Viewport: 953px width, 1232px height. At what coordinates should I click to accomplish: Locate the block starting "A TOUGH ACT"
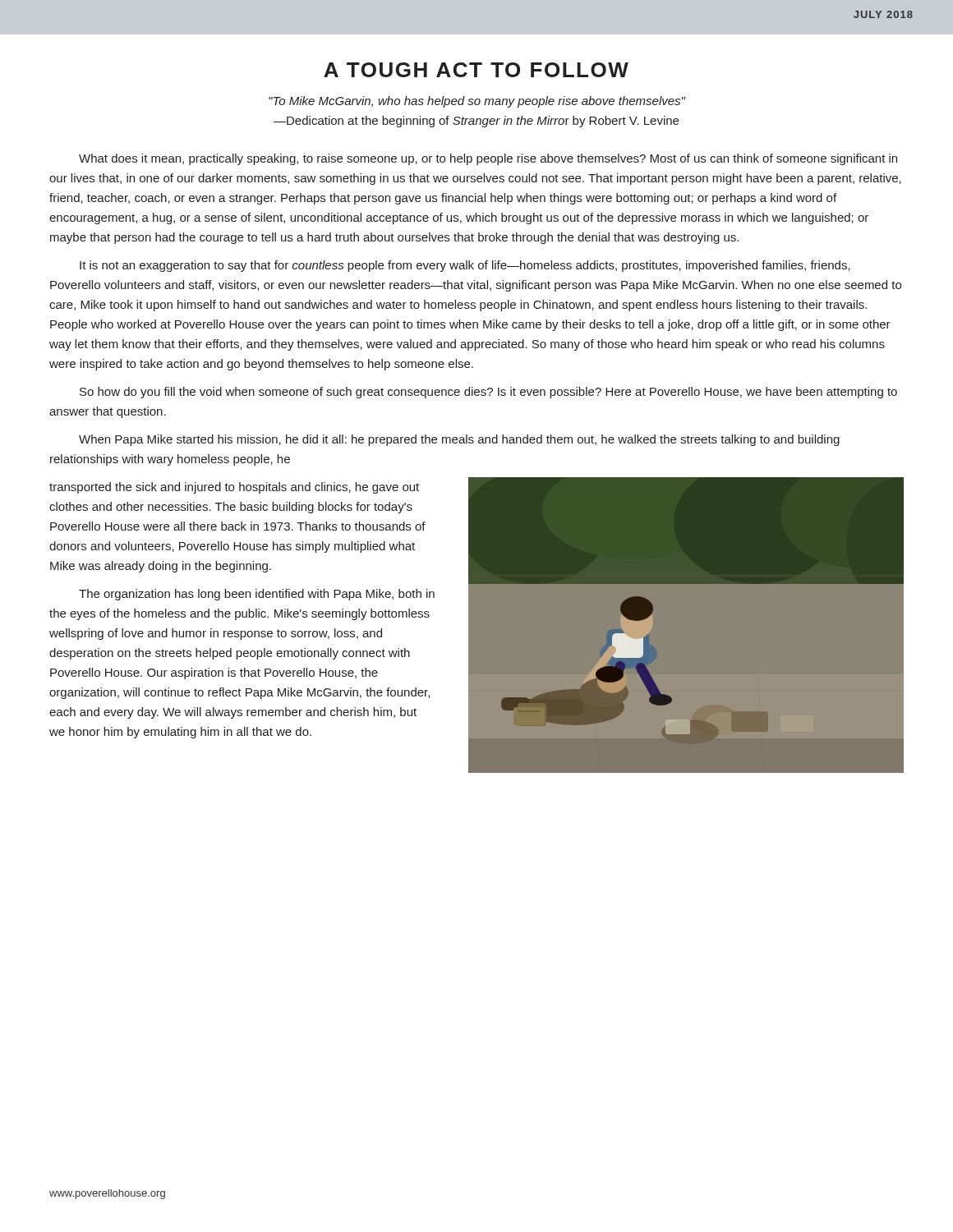pyautogui.click(x=476, y=70)
